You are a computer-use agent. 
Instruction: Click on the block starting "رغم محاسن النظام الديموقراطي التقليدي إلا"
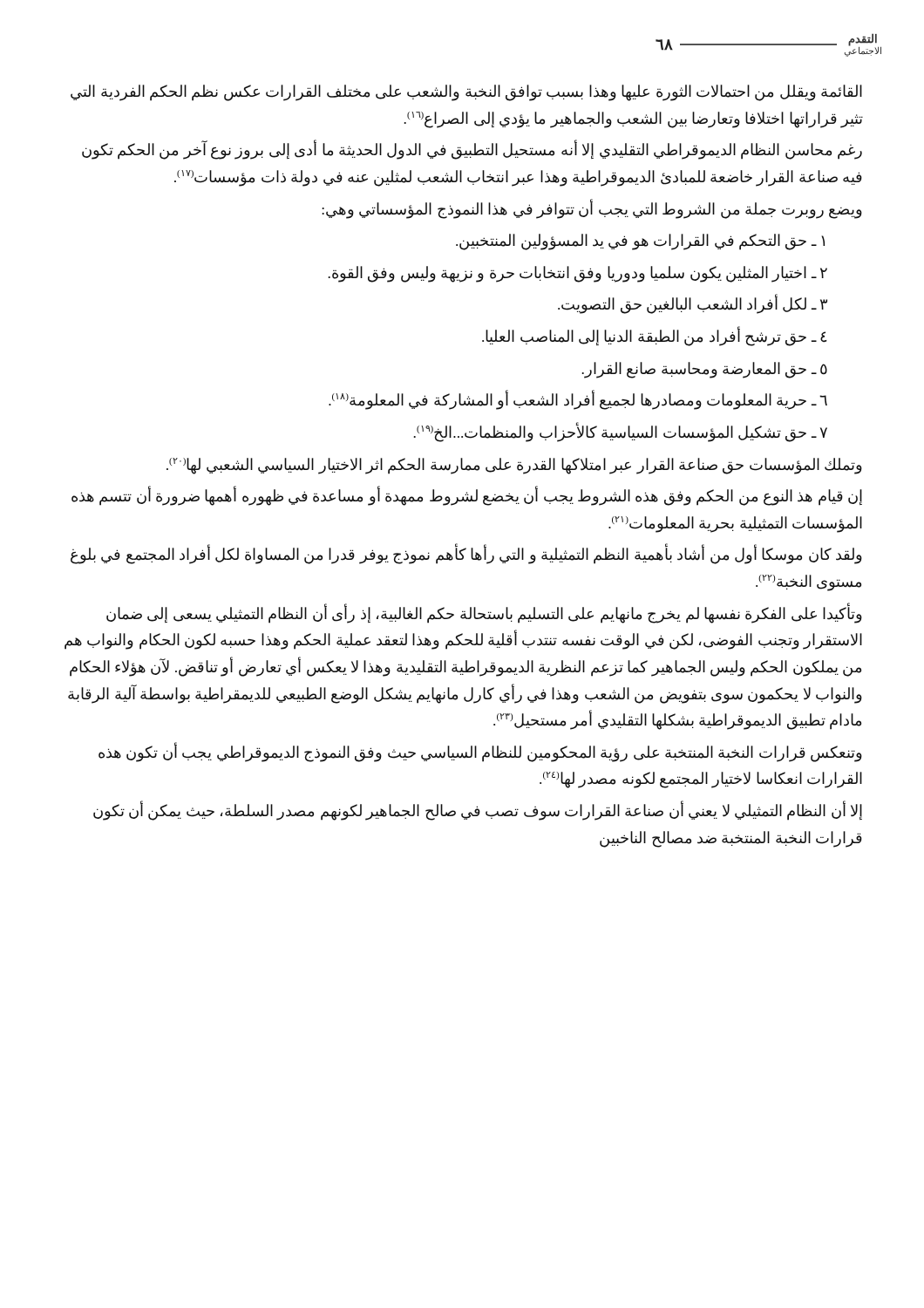462,164
